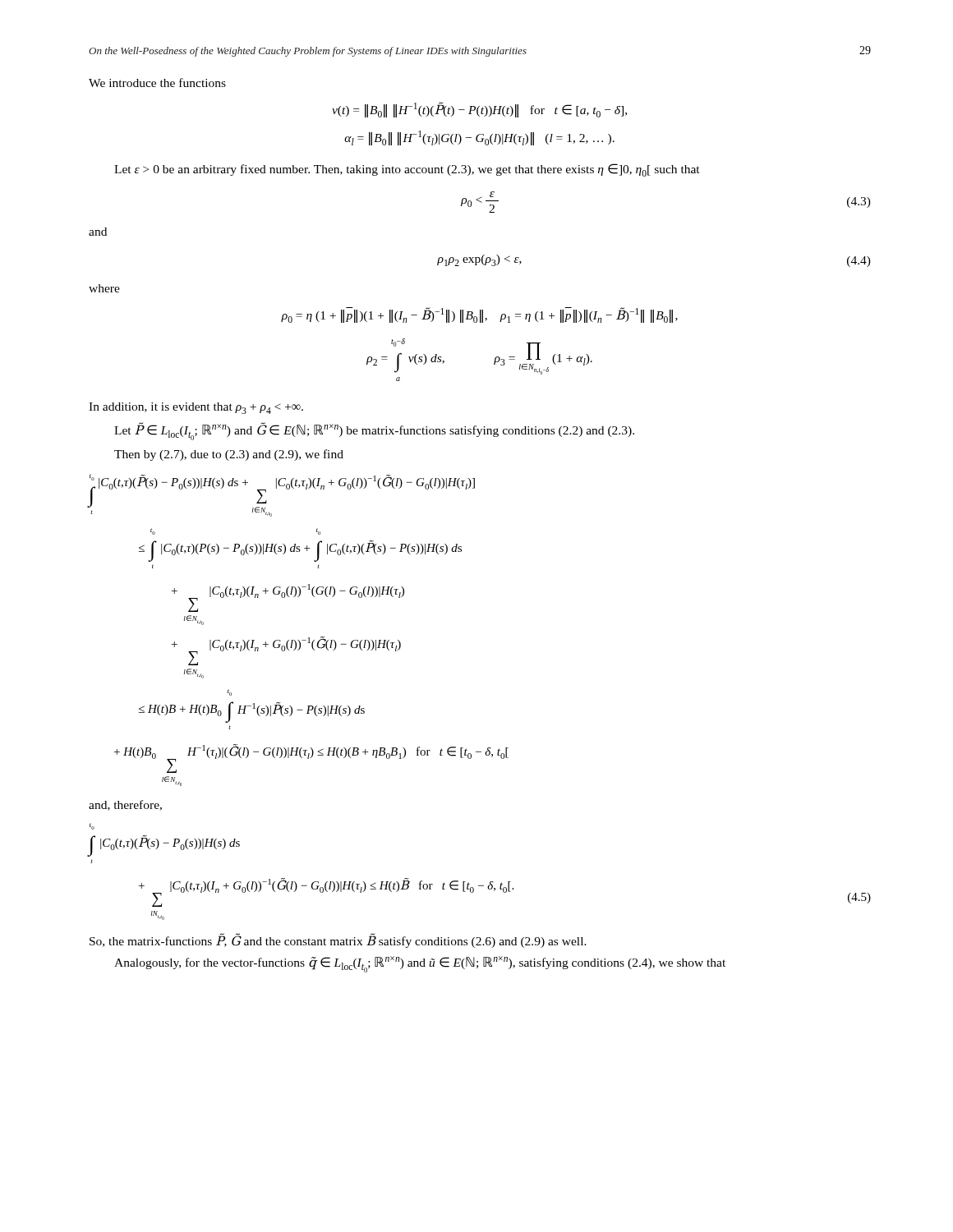Find the block on this page that starts "In addition, it is evident"
Image resolution: width=953 pixels, height=1232 pixels.
pos(196,407)
